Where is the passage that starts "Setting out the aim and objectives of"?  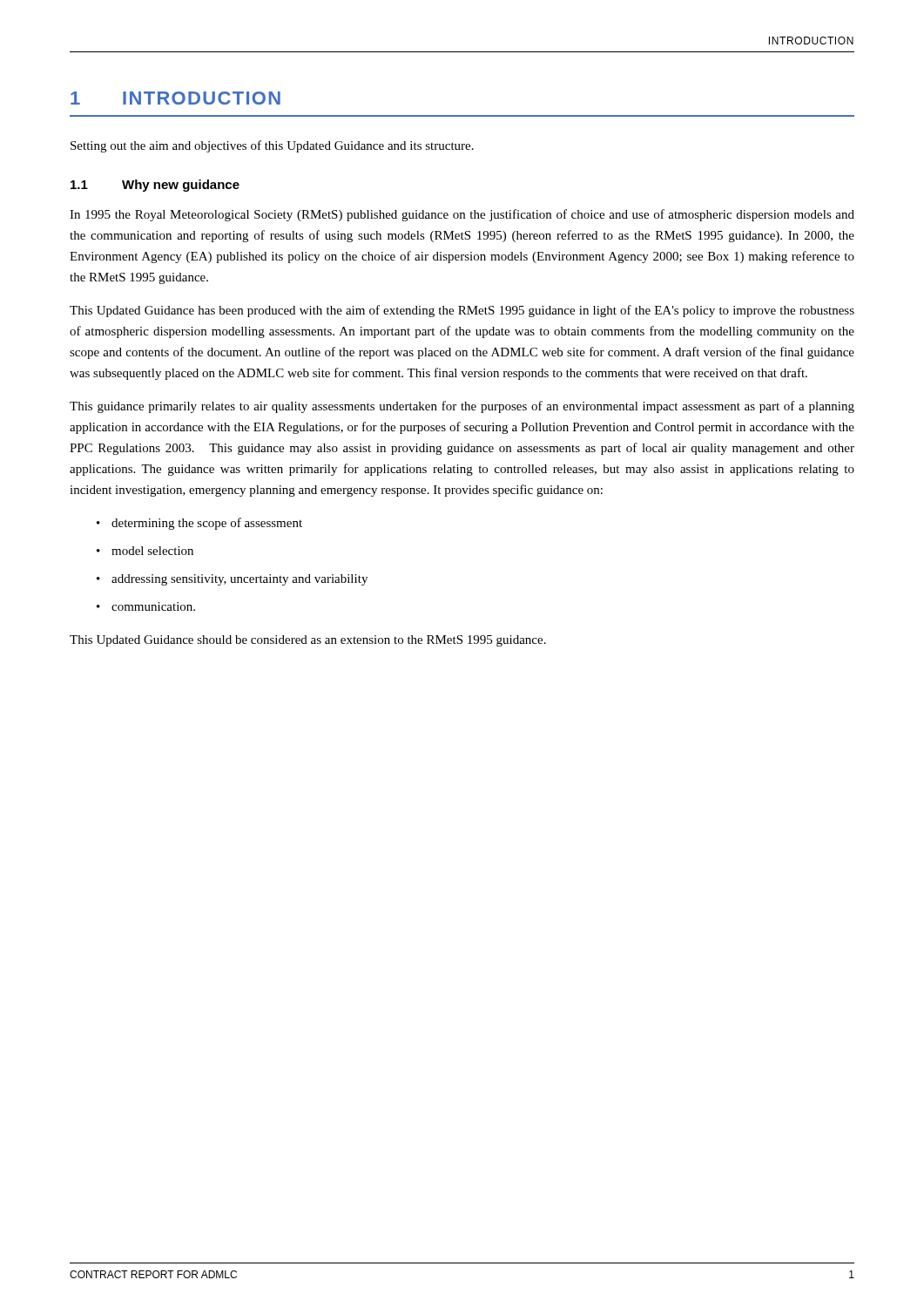point(272,146)
